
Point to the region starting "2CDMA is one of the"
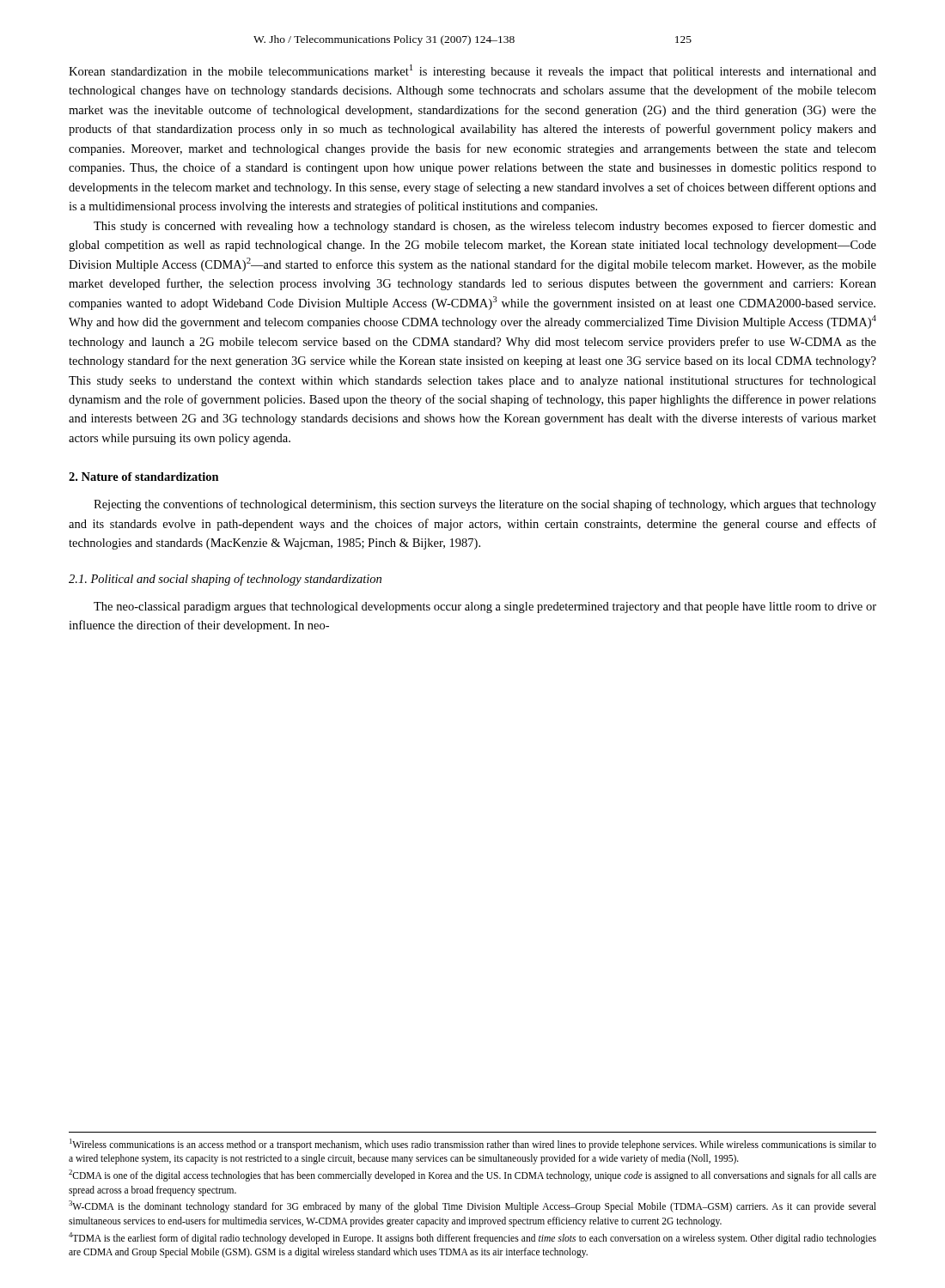[472, 1182]
